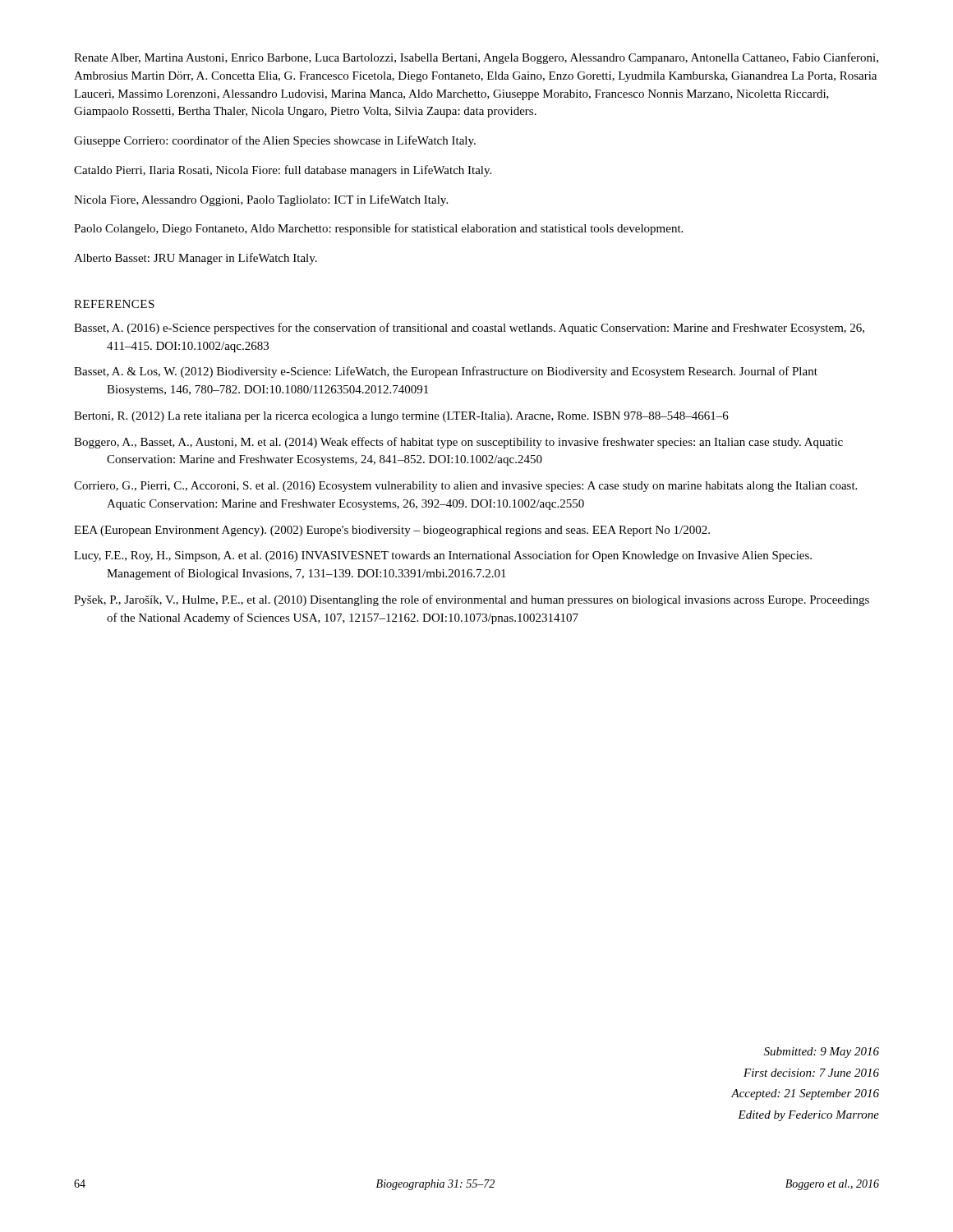Click the passage that begins "Pyšek, P., Jarošík, V., Hulme, P.E., et al."

tap(472, 608)
